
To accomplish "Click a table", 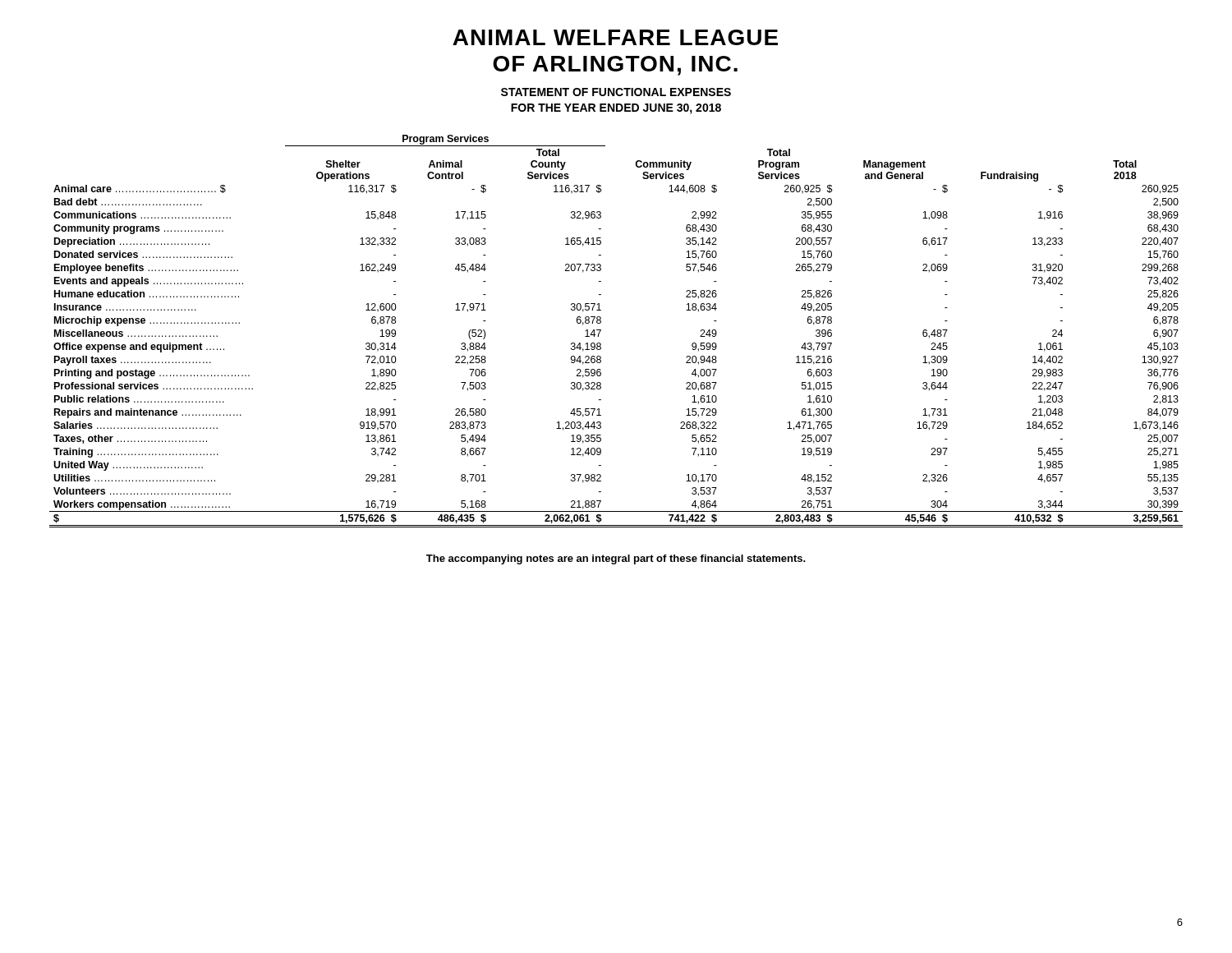I will 616,330.
